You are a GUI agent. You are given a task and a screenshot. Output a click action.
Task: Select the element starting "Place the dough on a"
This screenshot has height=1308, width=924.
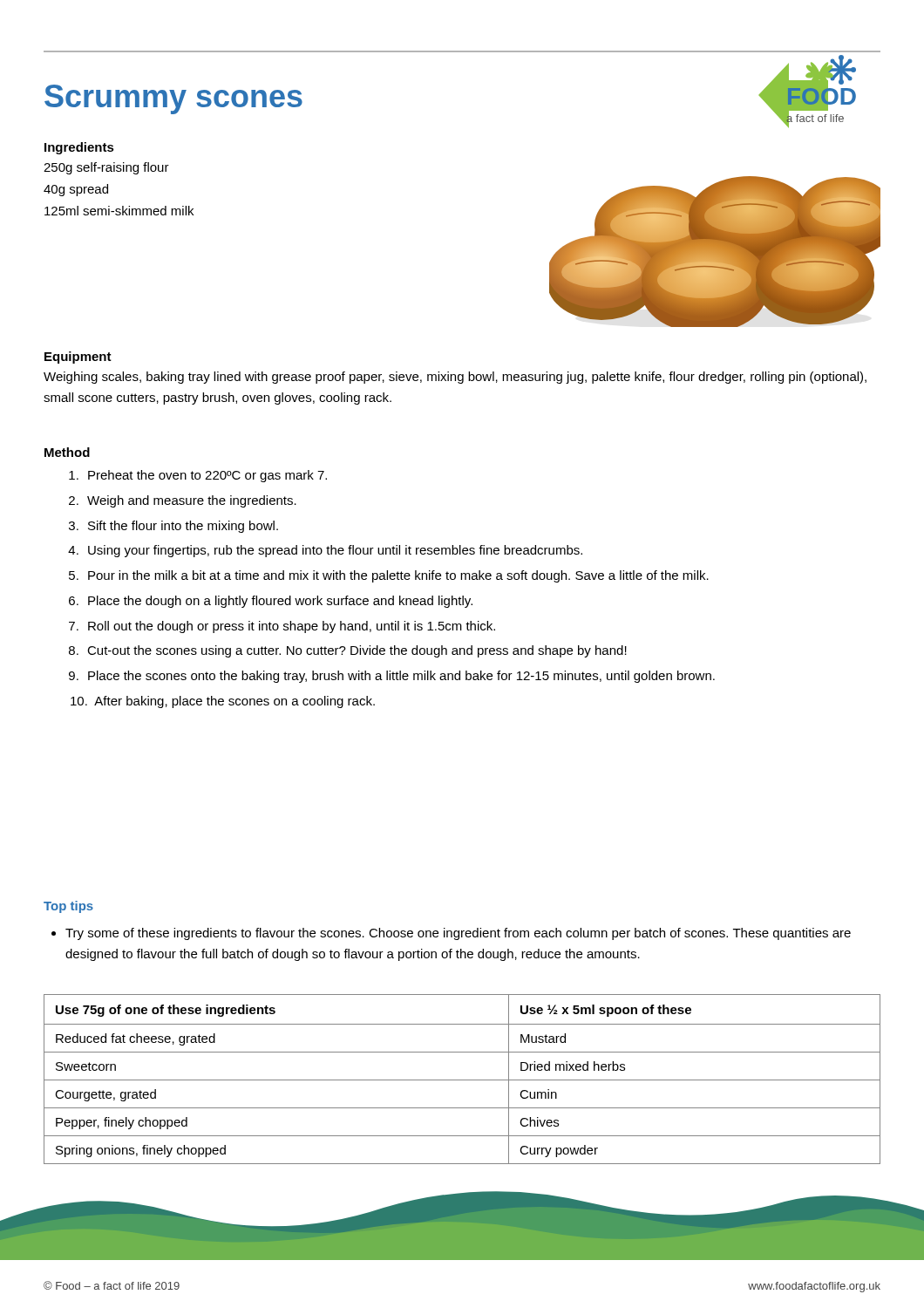tap(280, 600)
